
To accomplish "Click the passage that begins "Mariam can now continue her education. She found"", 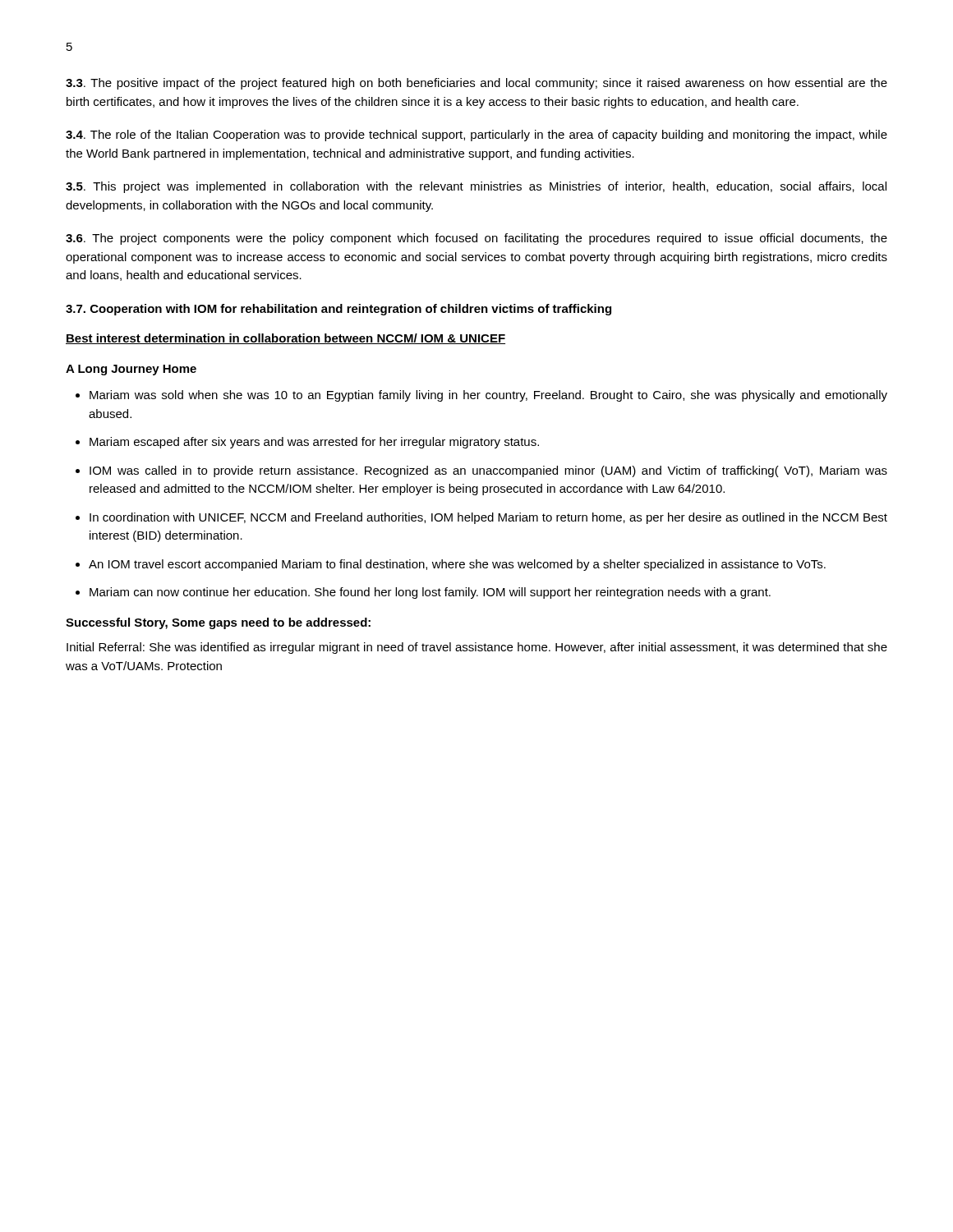I will 430,592.
